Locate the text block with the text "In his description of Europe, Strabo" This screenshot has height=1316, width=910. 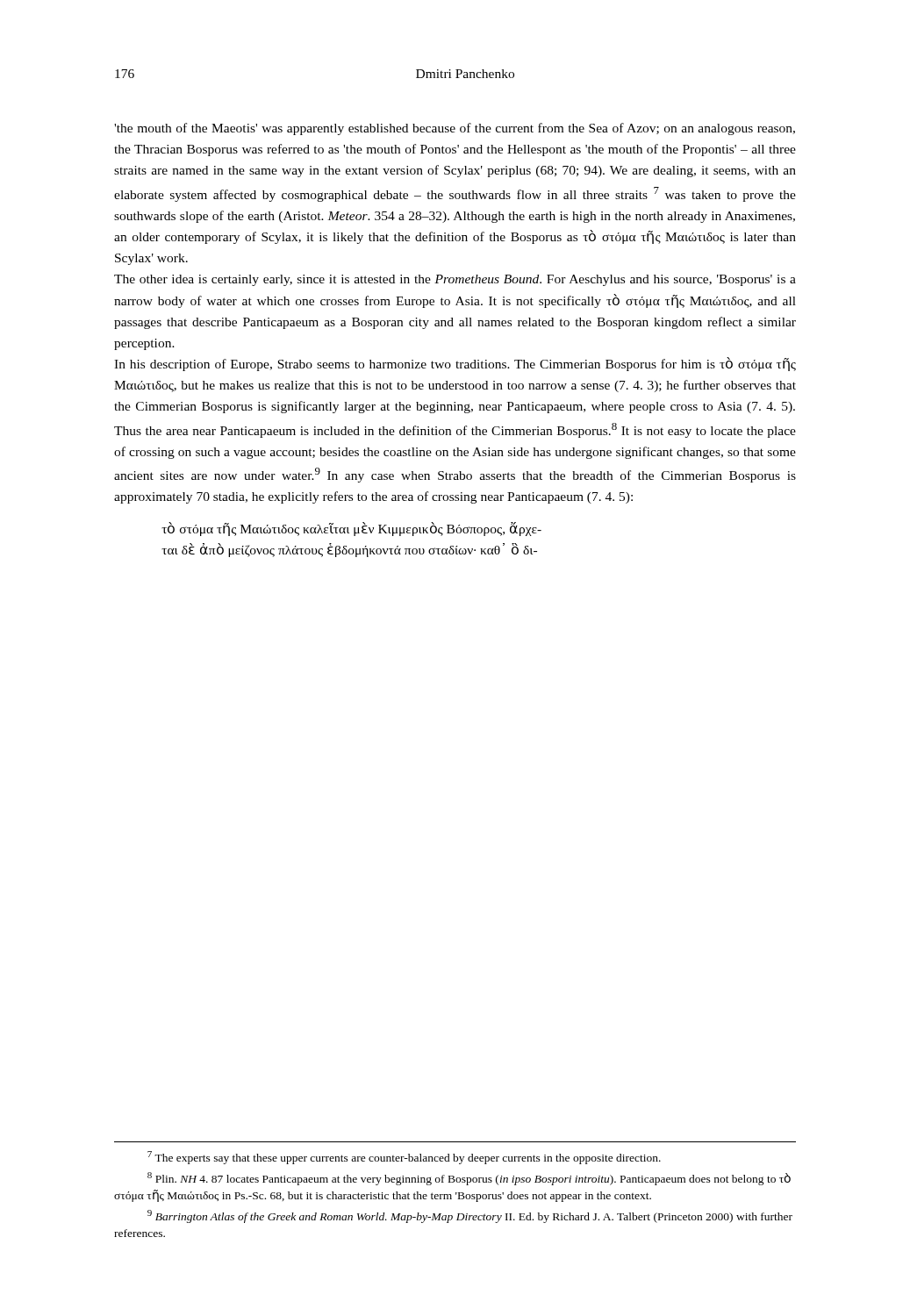click(455, 431)
